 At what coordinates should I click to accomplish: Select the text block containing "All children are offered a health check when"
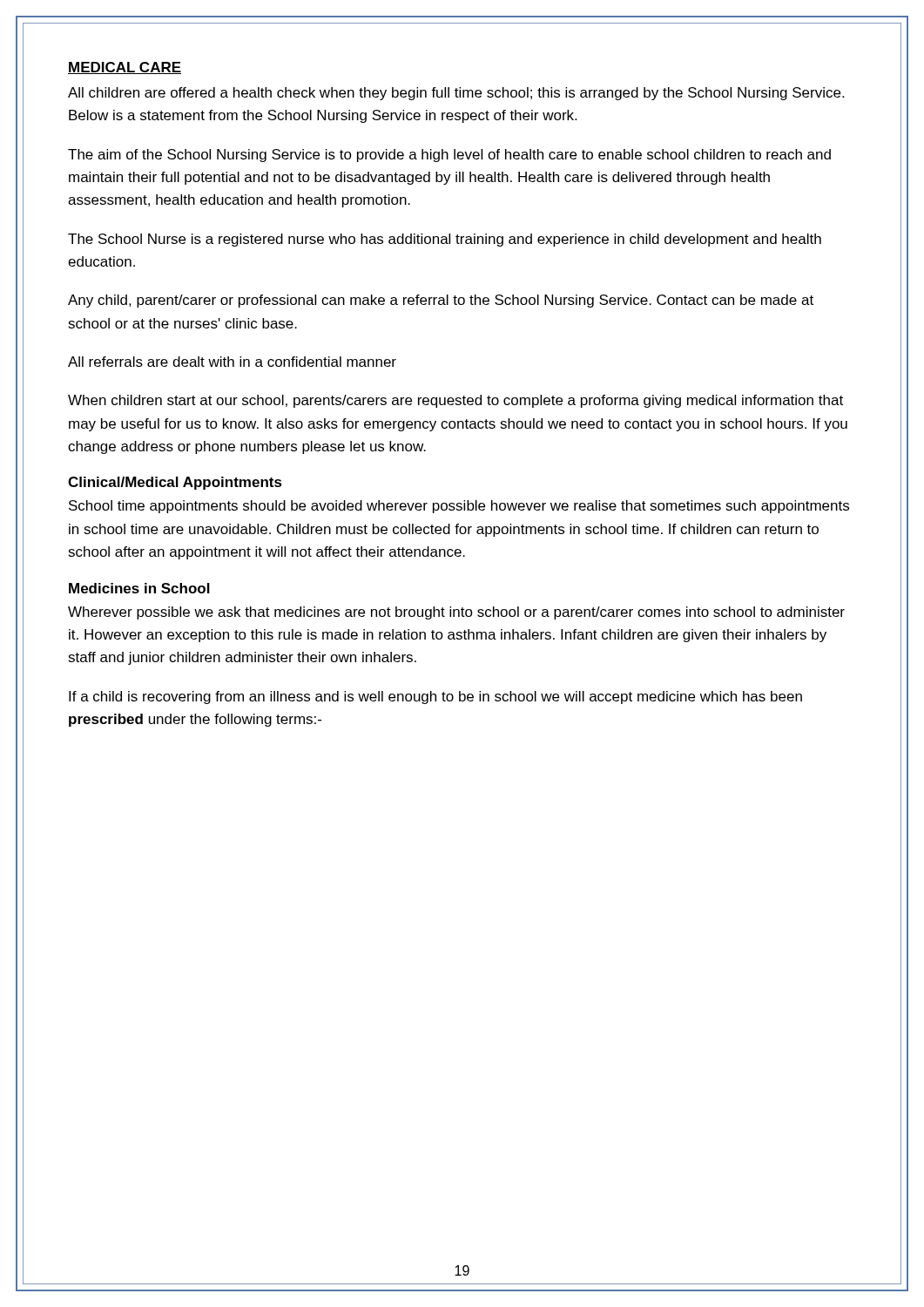[457, 104]
